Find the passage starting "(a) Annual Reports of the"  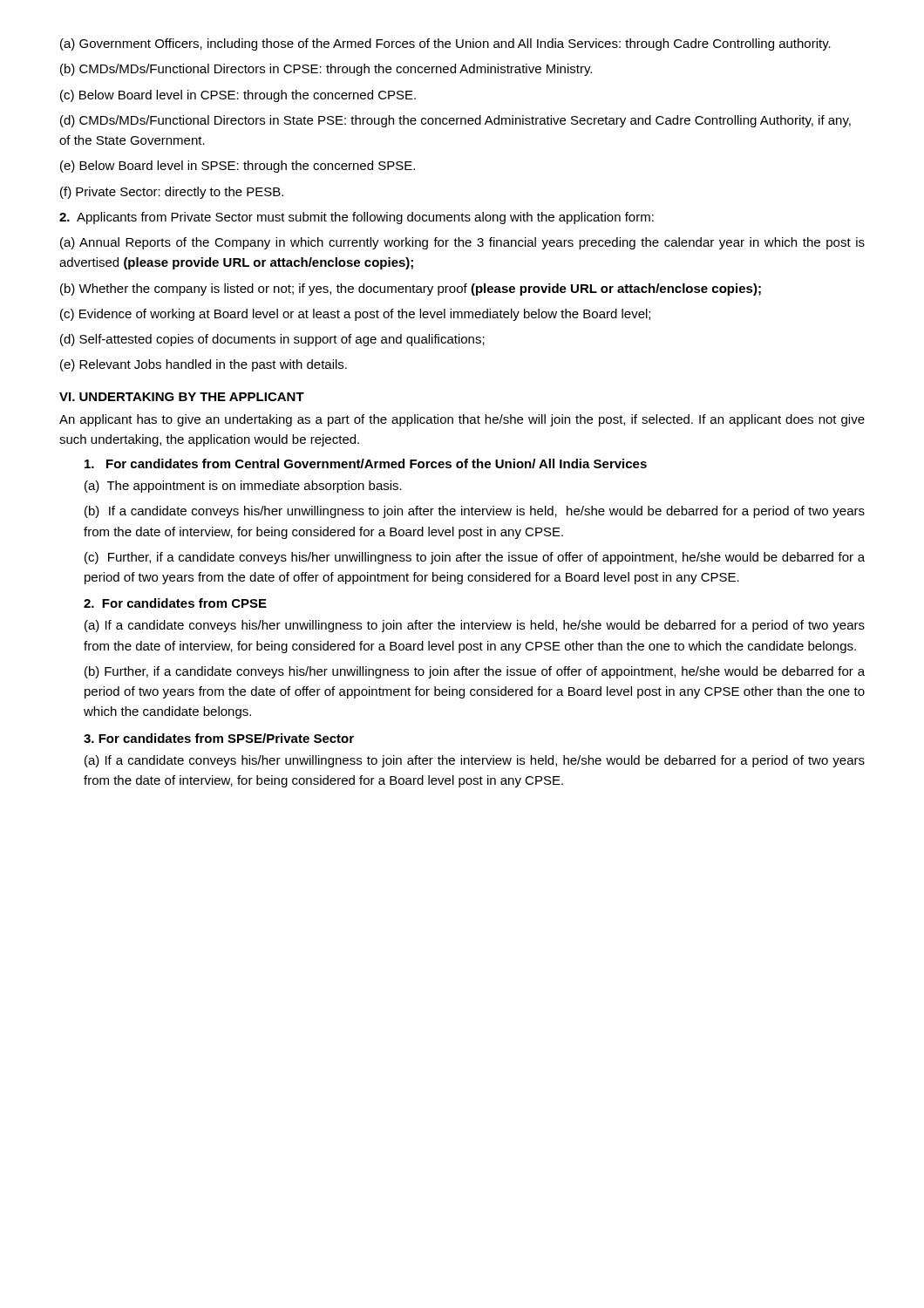pos(462,252)
